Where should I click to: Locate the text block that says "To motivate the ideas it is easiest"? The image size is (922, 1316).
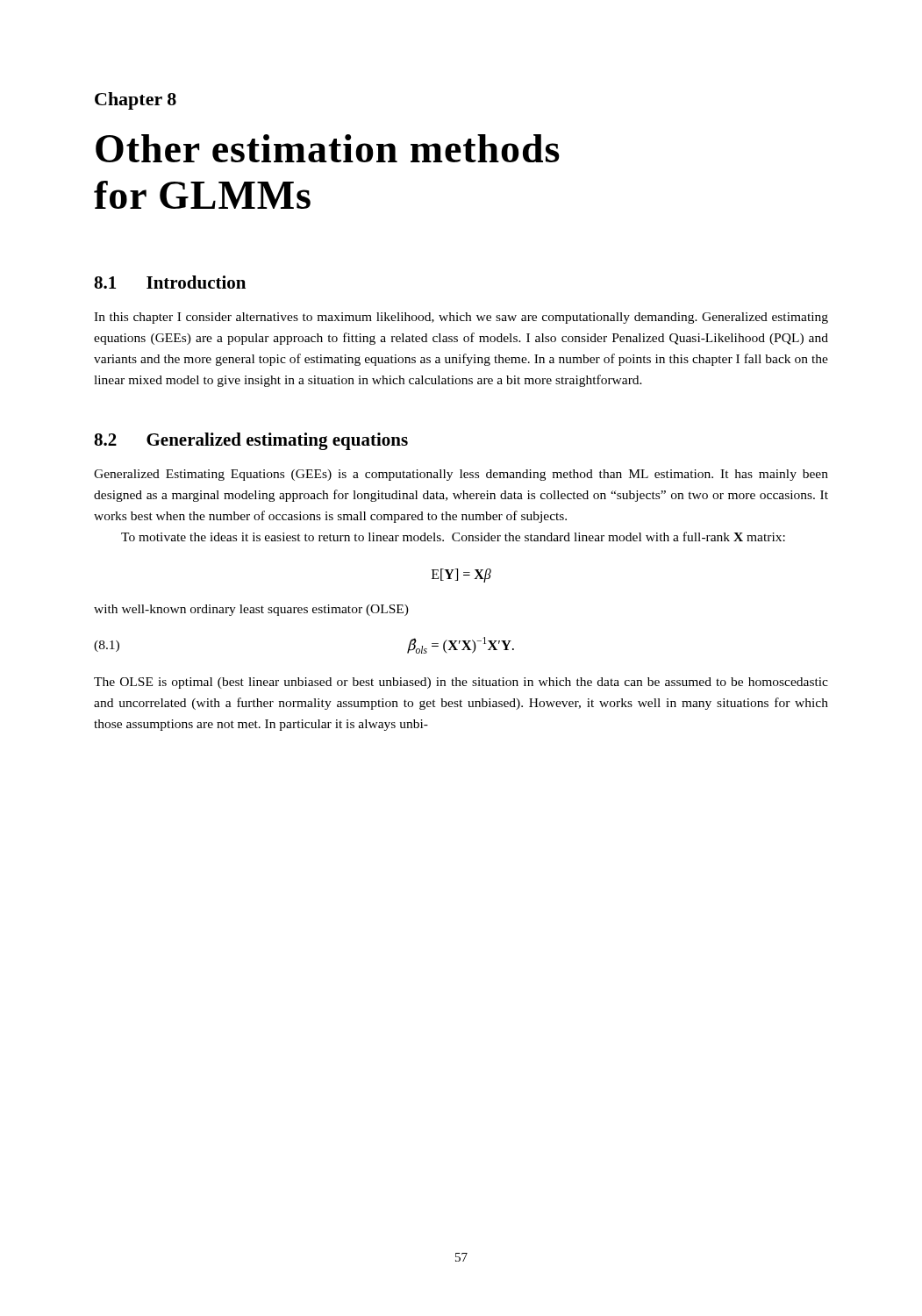[453, 536]
